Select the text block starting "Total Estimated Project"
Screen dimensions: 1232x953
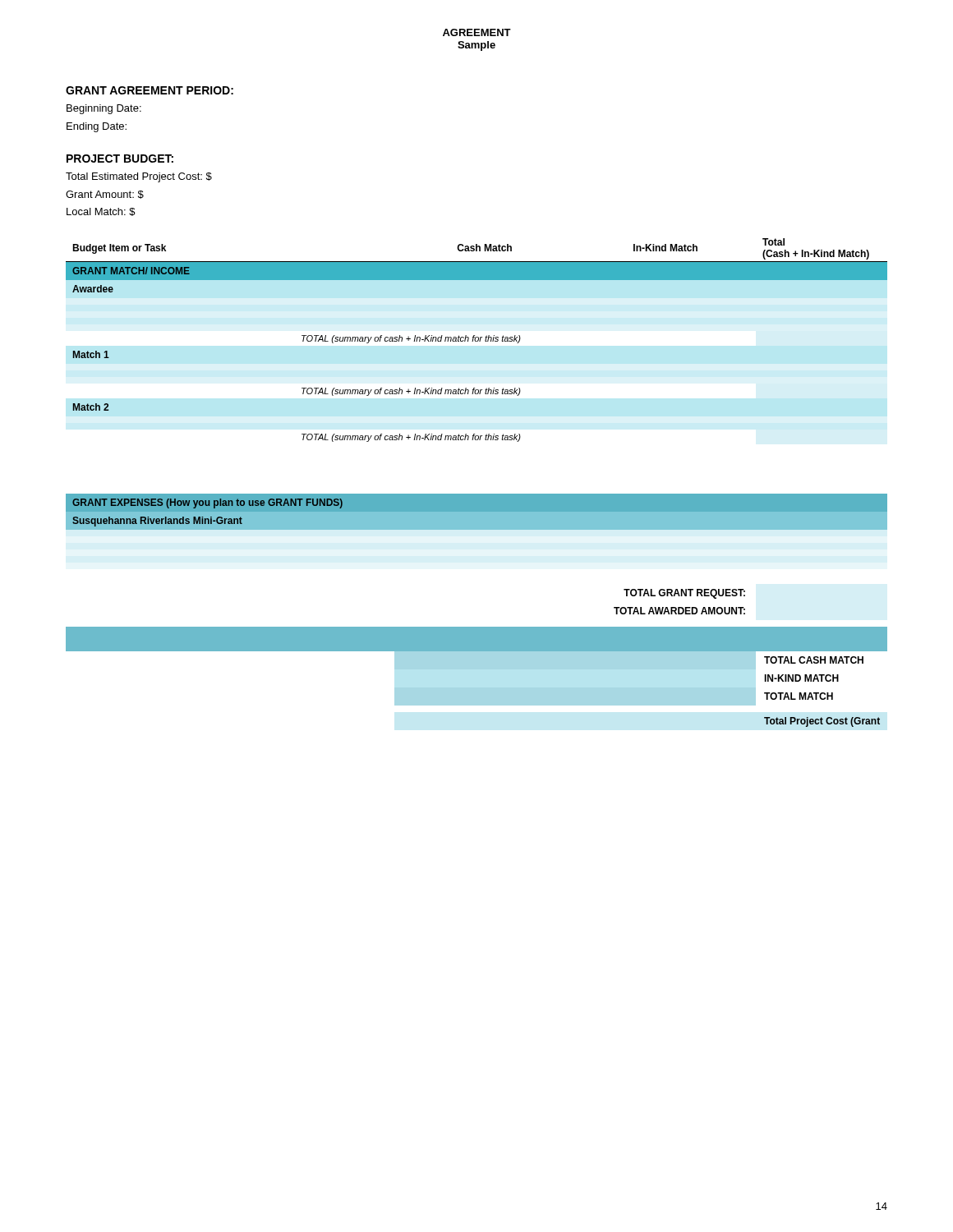[x=139, y=176]
